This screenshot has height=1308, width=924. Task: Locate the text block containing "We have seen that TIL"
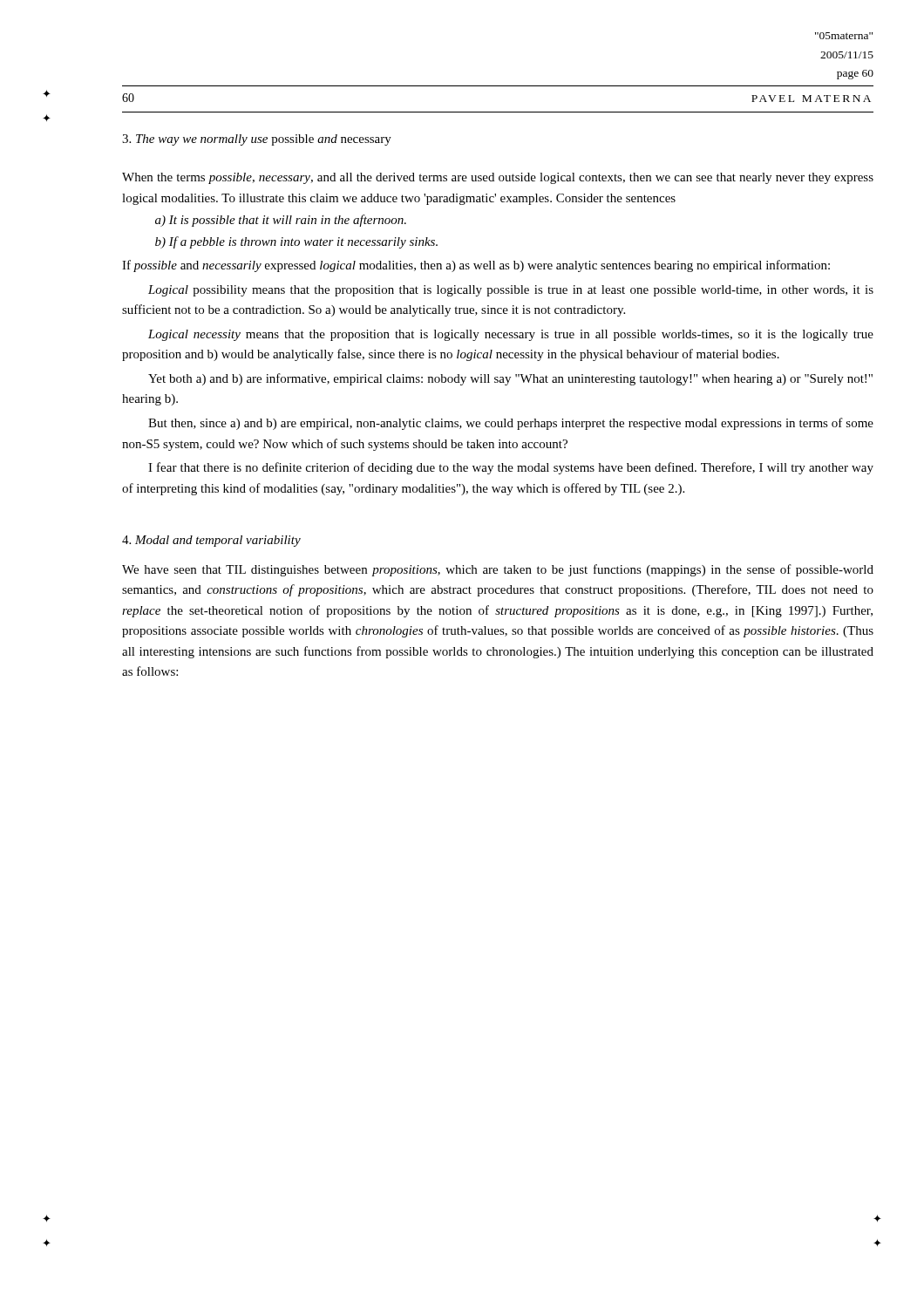498,621
